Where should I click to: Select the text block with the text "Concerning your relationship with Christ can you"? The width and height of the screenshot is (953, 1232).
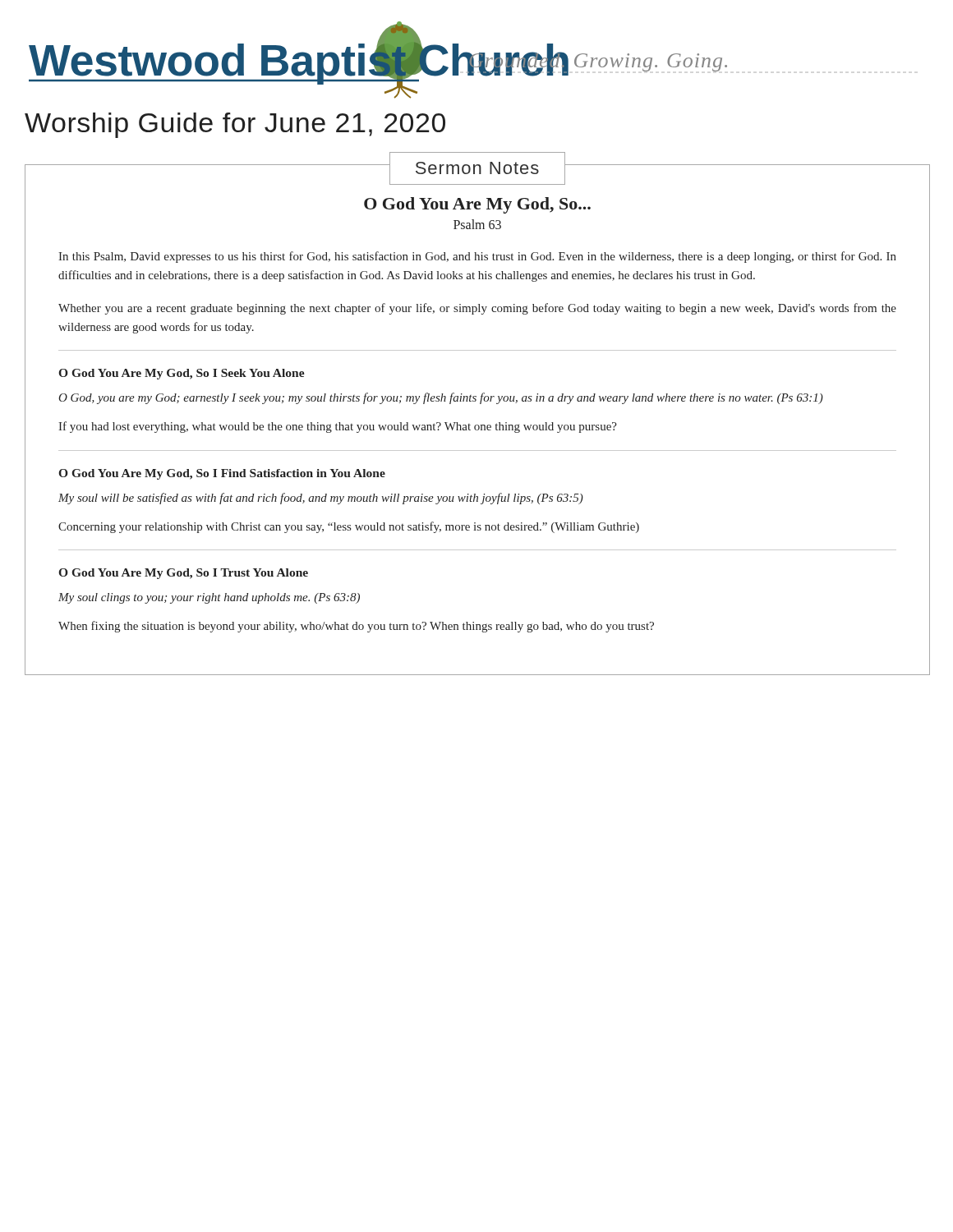click(x=349, y=526)
